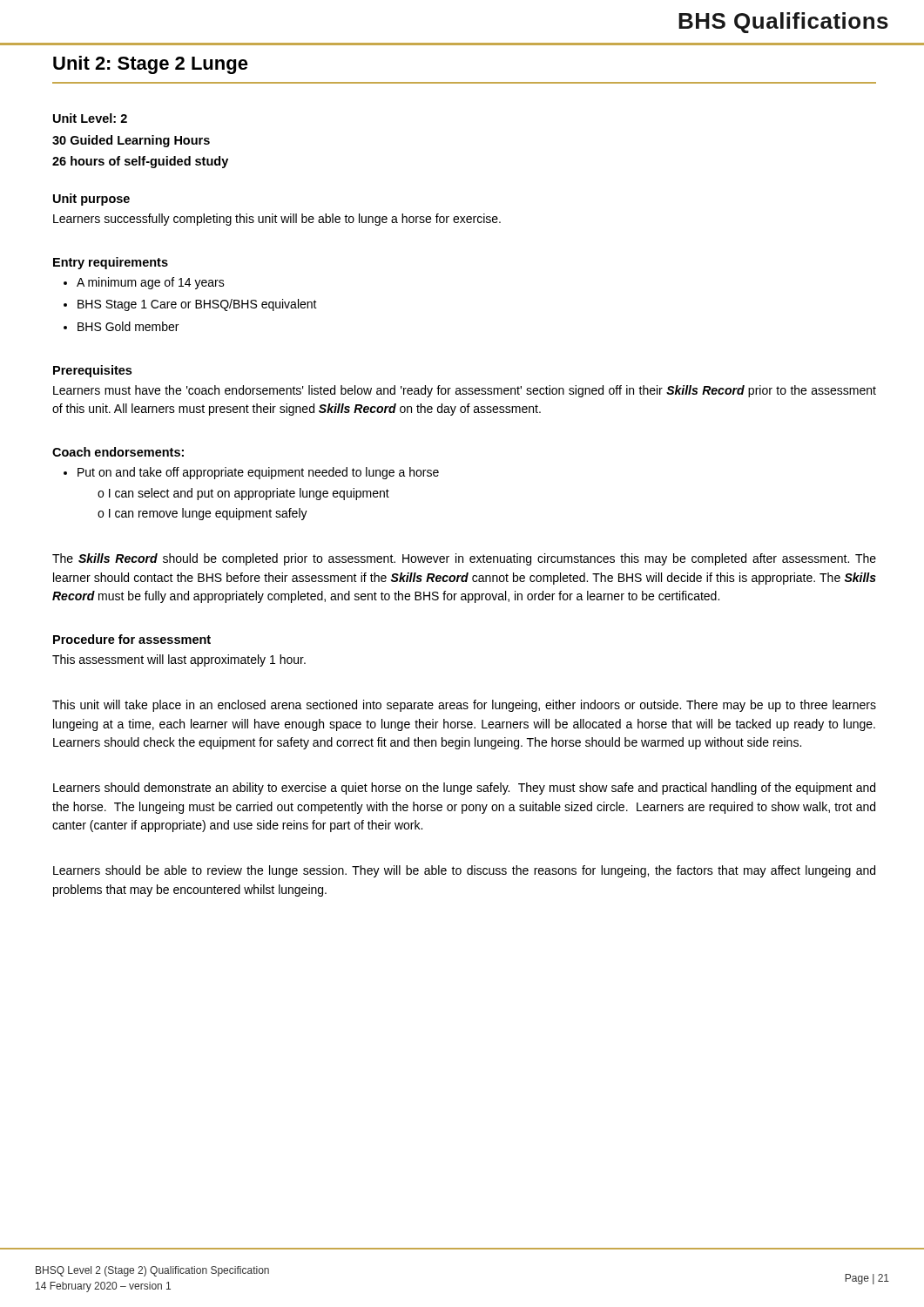This screenshot has height=1307, width=924.
Task: Click on the region starting "The Skills Record should be completed prior"
Action: (x=464, y=578)
